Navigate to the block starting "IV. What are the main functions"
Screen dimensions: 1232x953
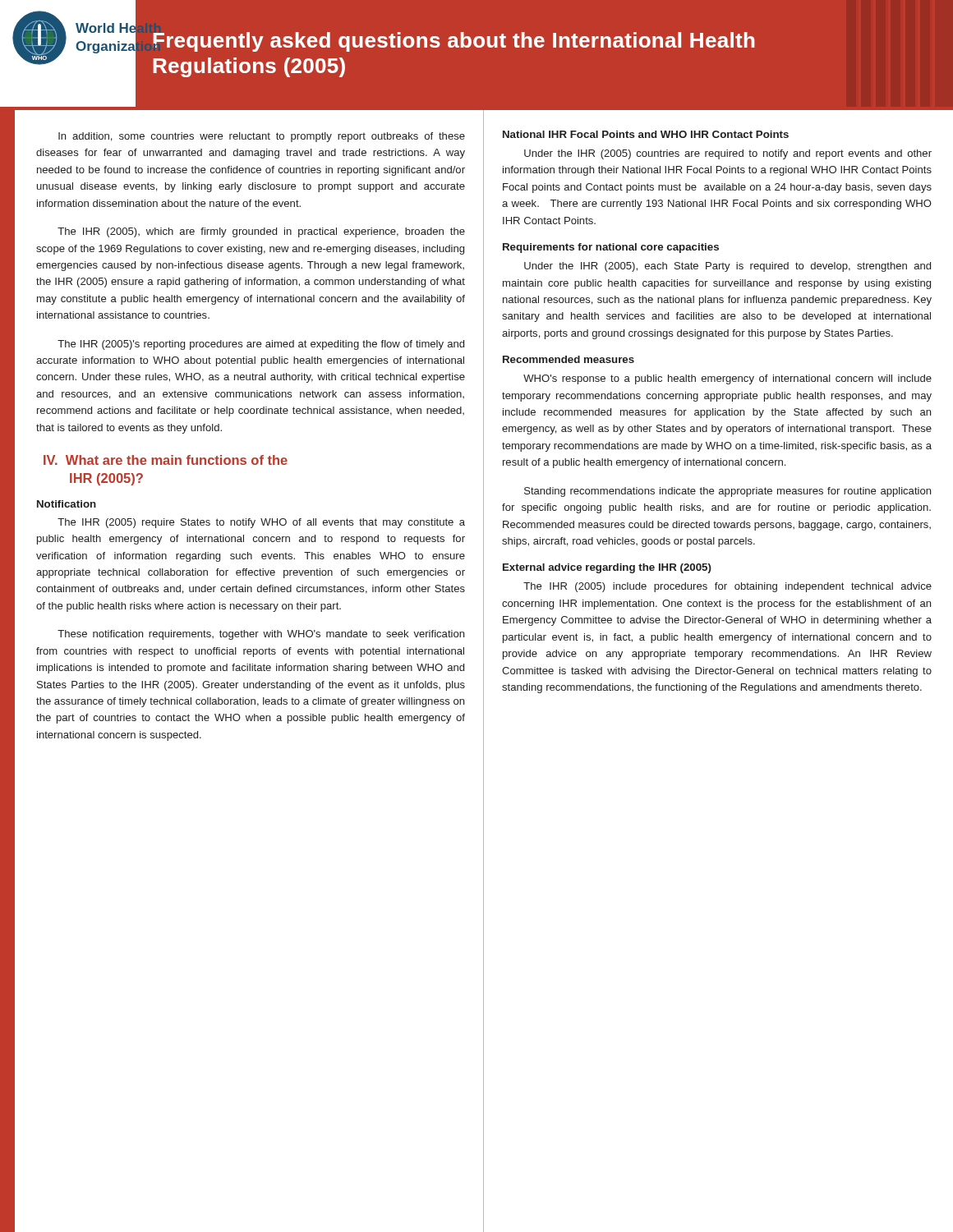165,469
